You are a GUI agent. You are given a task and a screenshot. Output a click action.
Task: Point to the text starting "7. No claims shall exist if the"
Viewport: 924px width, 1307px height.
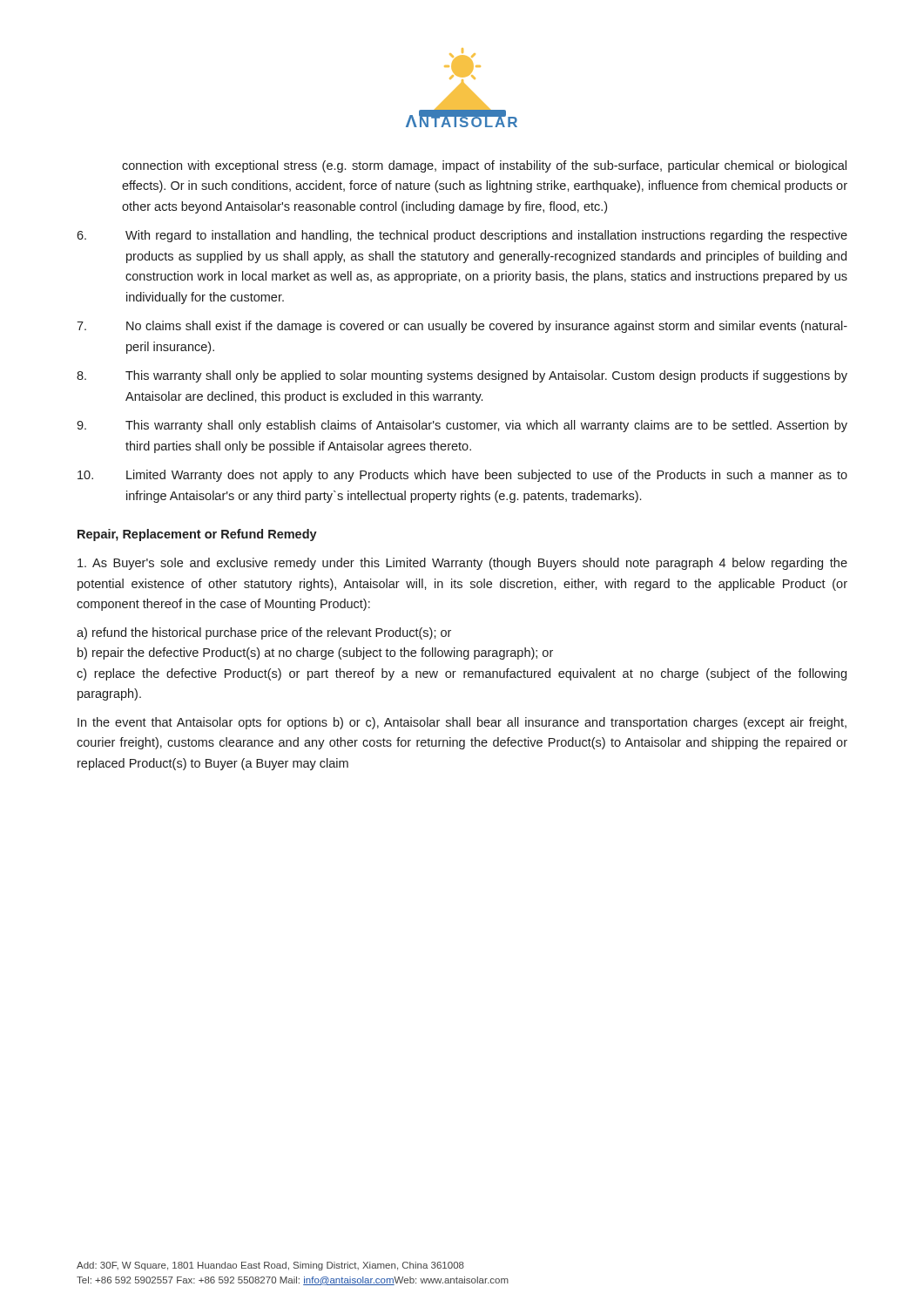[x=462, y=337]
